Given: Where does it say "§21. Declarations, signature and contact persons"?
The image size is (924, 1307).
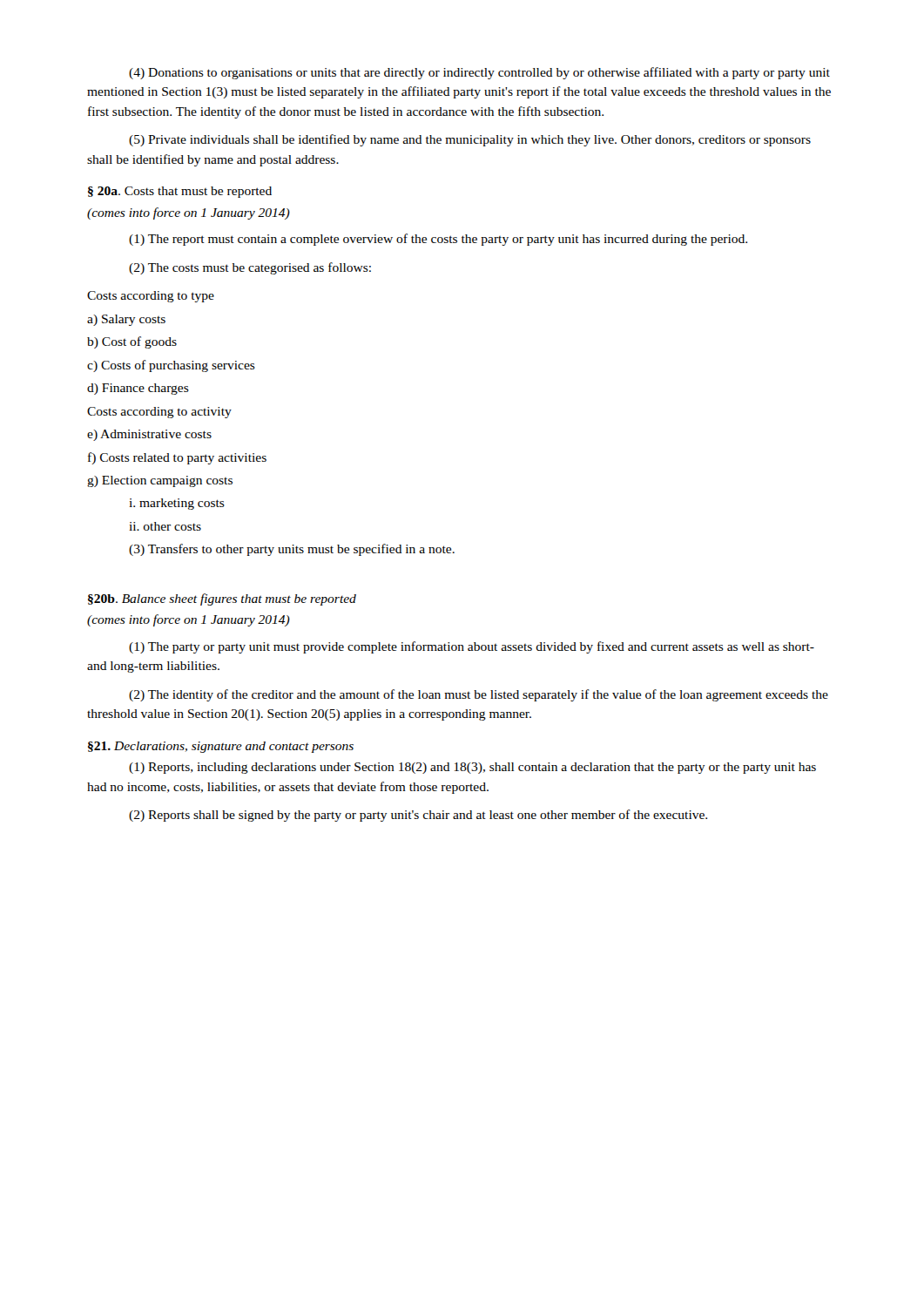Looking at the screenshot, I should 221,747.
